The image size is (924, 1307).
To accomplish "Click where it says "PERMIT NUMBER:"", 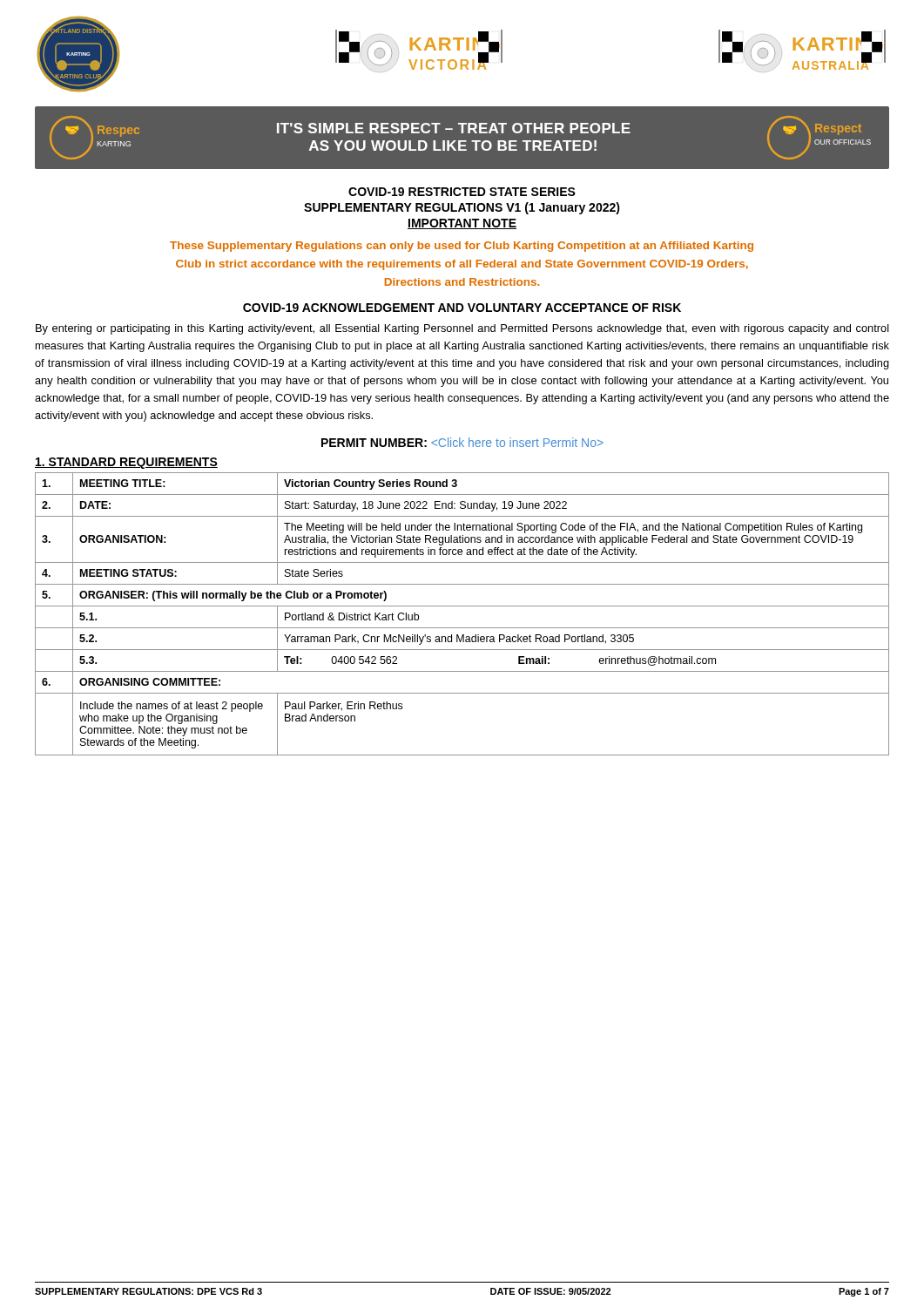I will 462,443.
